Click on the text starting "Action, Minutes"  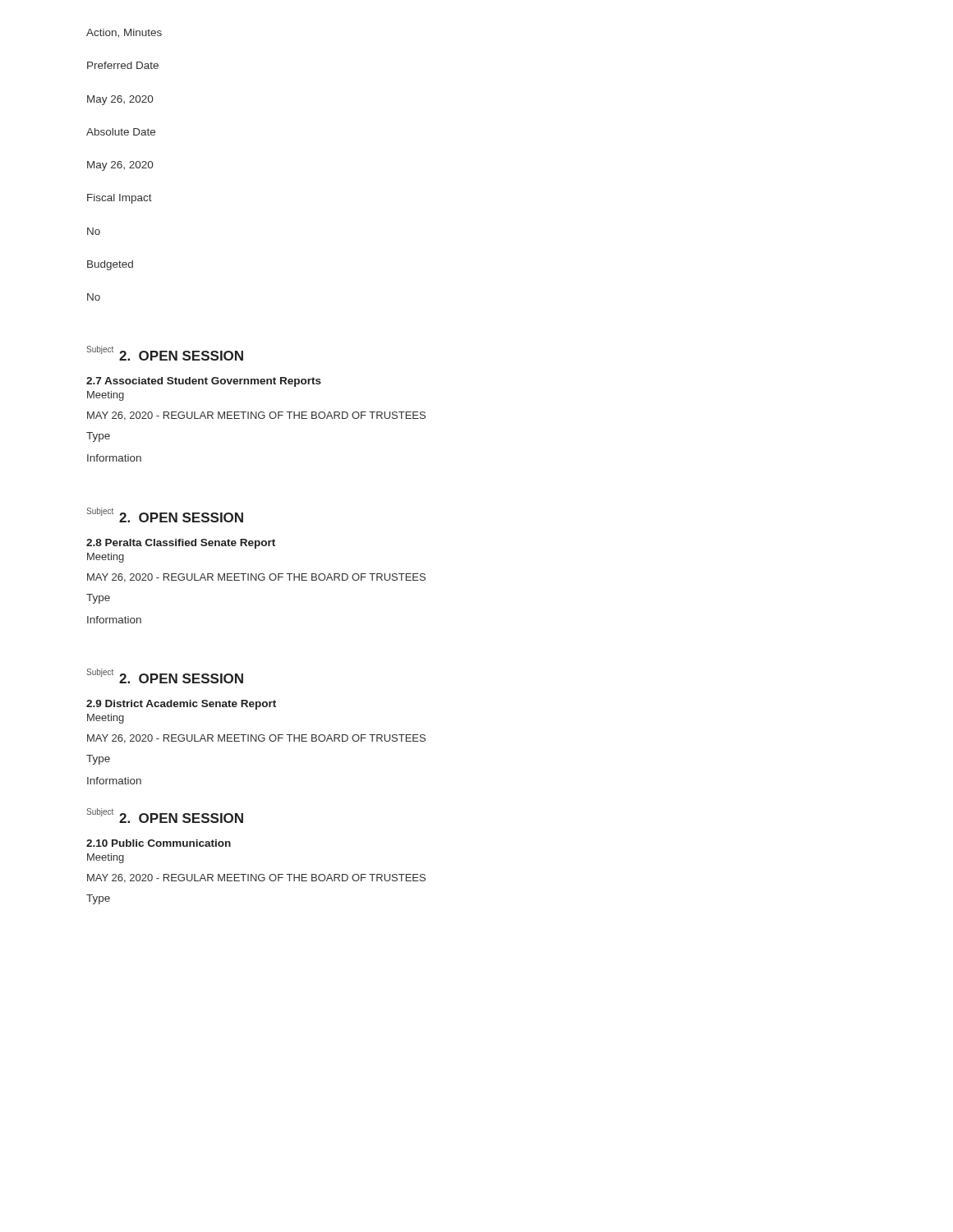tap(124, 32)
